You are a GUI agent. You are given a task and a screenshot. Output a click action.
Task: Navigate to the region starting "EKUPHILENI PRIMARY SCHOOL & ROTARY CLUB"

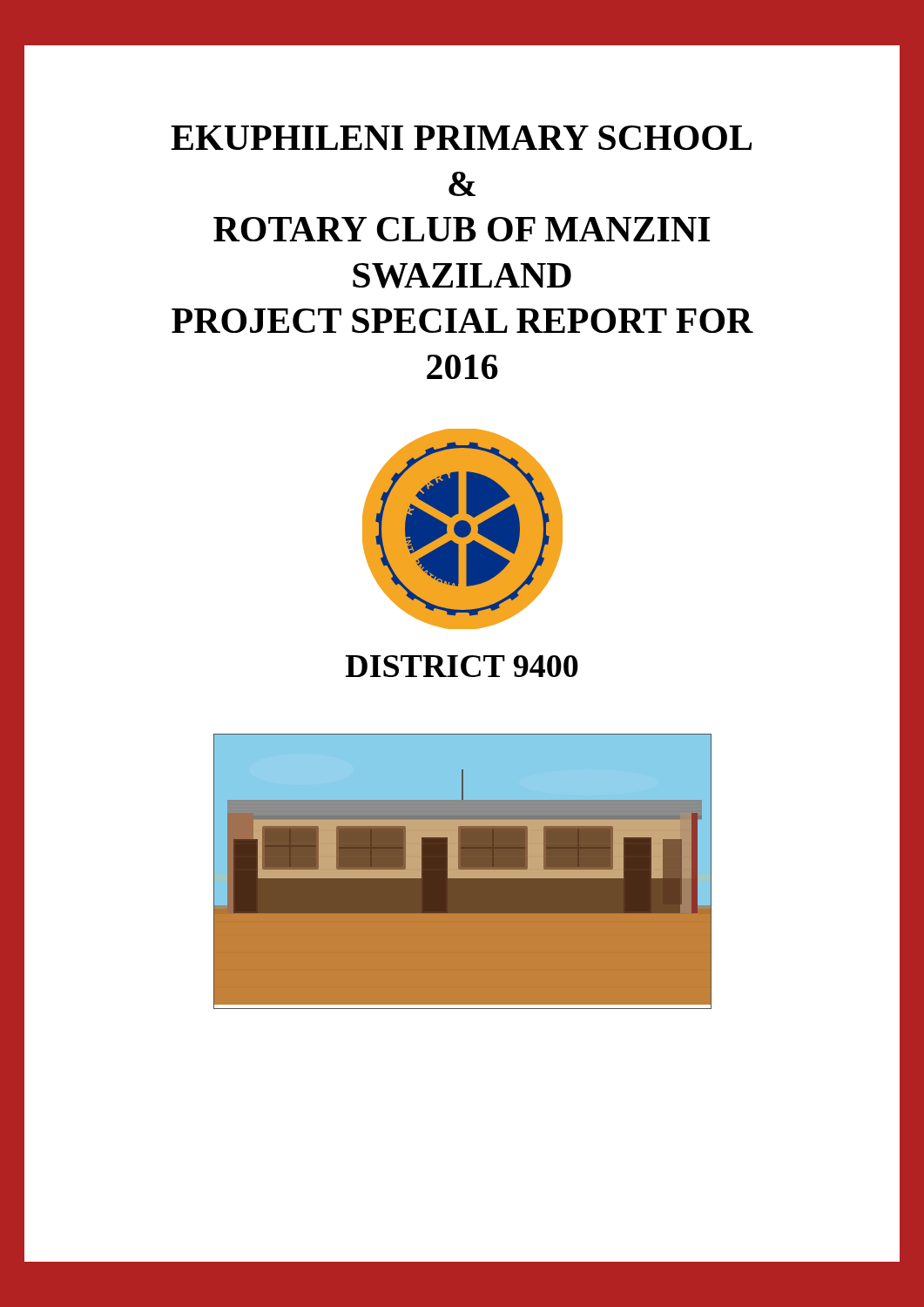click(462, 252)
